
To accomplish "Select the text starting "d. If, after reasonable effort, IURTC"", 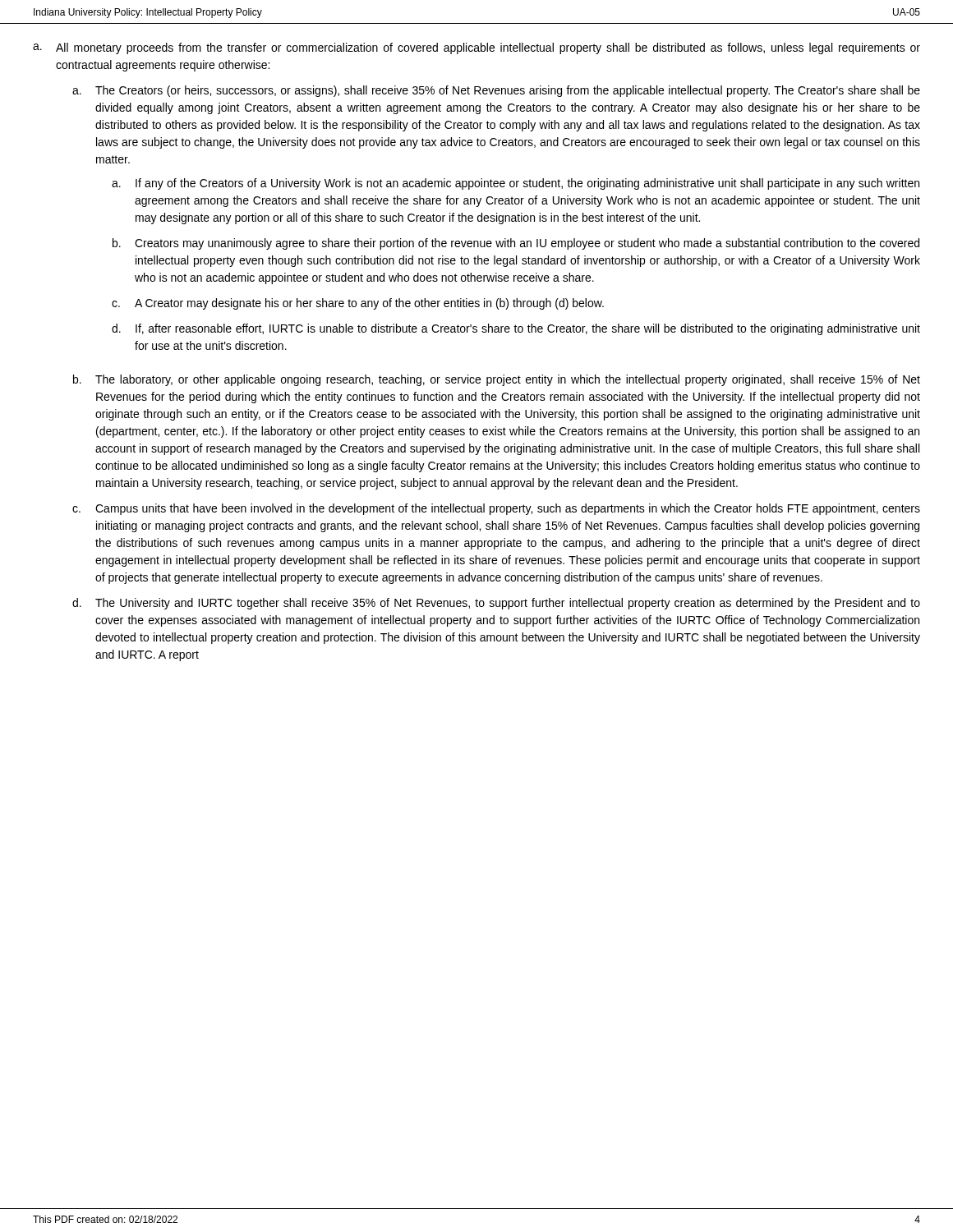I will click(x=516, y=338).
